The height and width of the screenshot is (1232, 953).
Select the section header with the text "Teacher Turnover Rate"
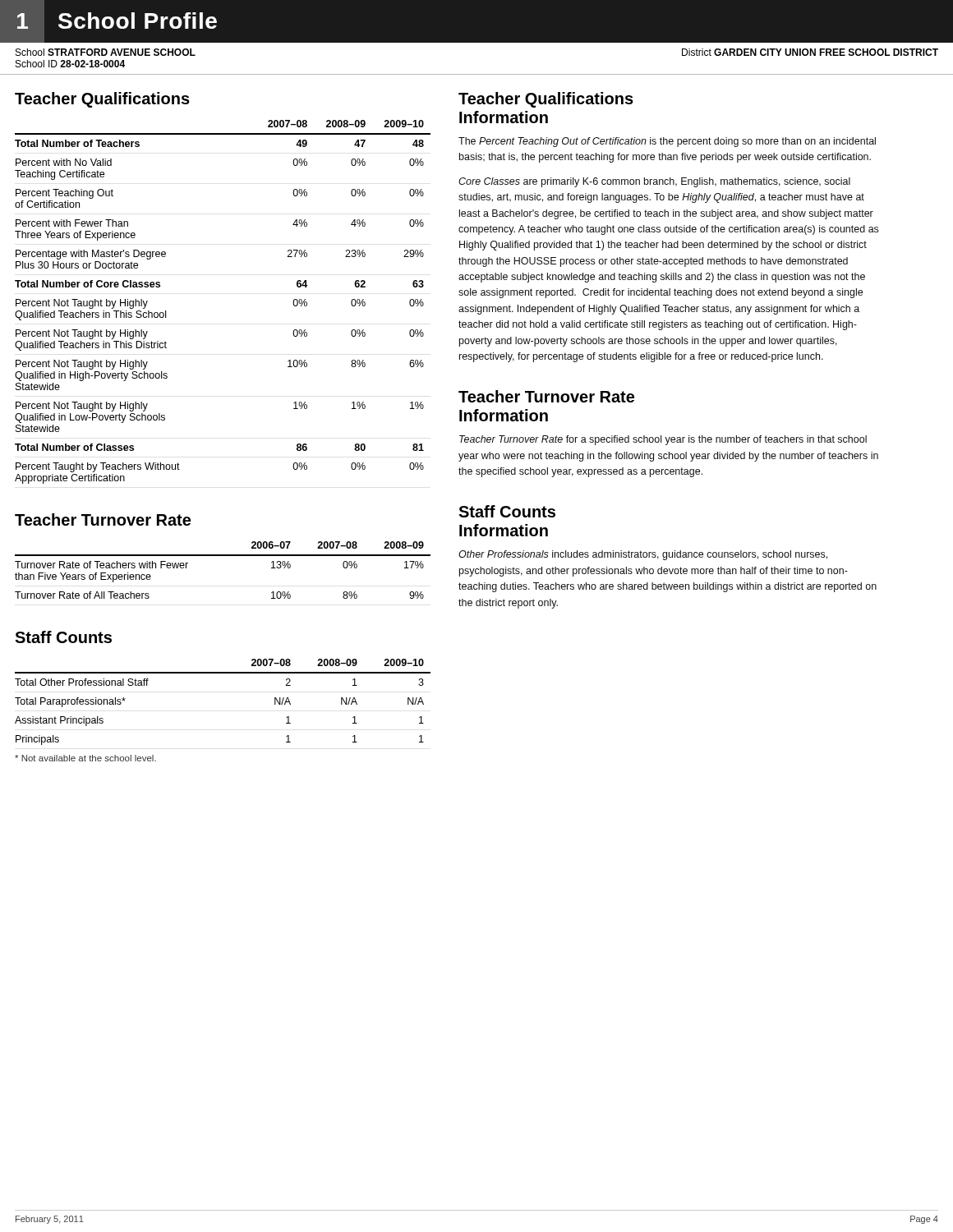point(103,520)
